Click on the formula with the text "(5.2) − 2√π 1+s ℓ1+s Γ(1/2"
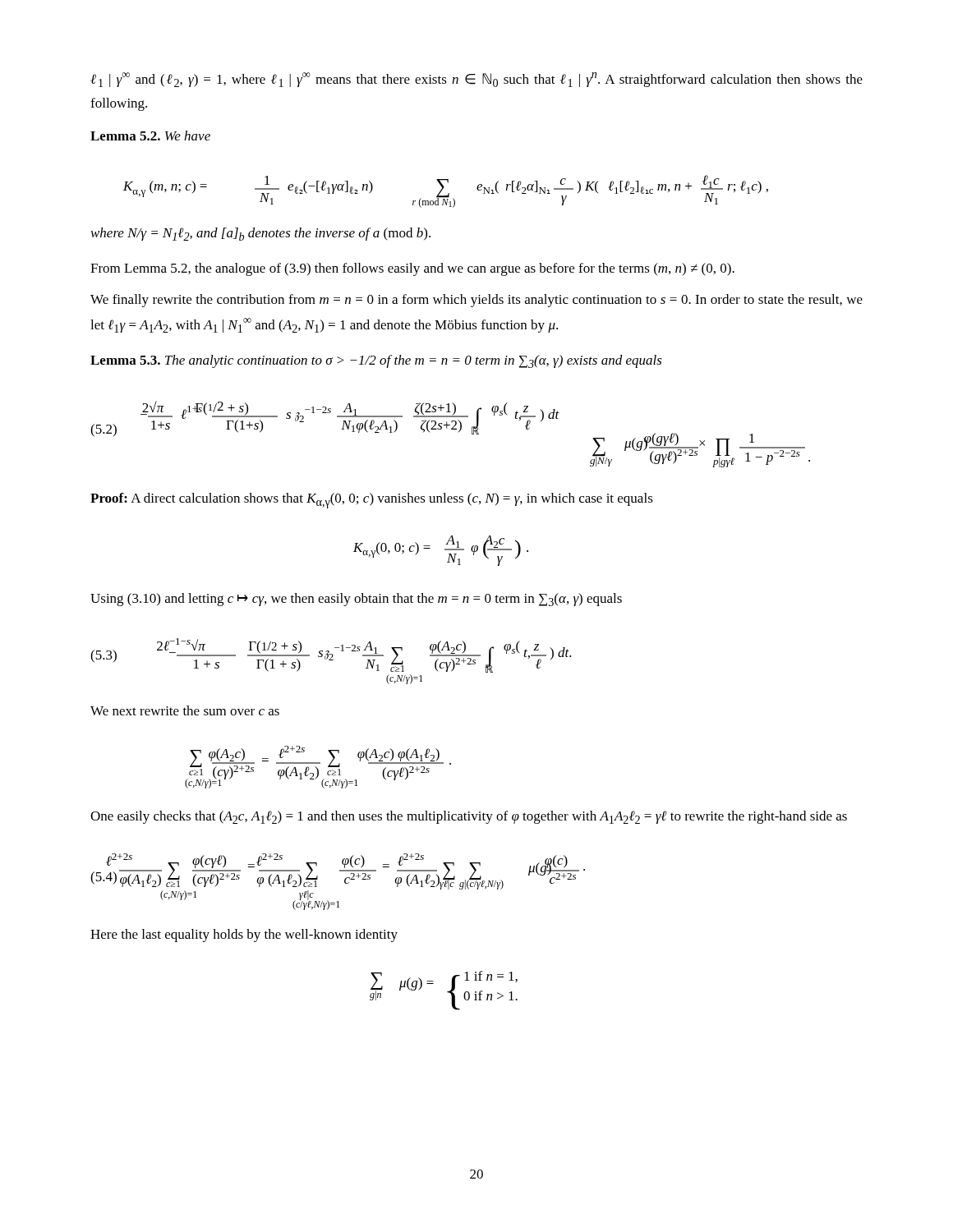Screen dimensions: 1232x953 pyautogui.click(x=476, y=429)
